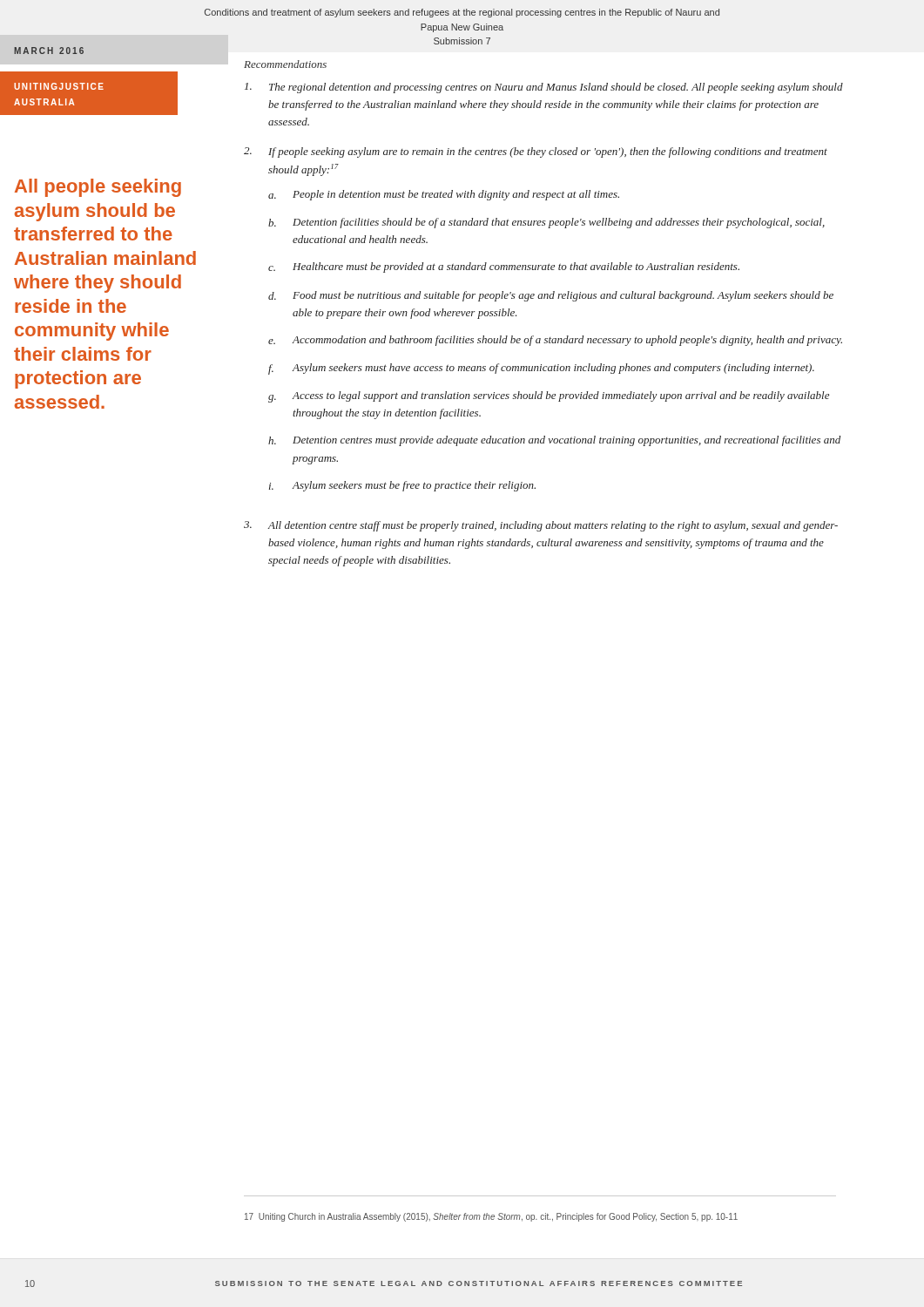Navigate to the passage starting "d. Food must"

pos(561,304)
